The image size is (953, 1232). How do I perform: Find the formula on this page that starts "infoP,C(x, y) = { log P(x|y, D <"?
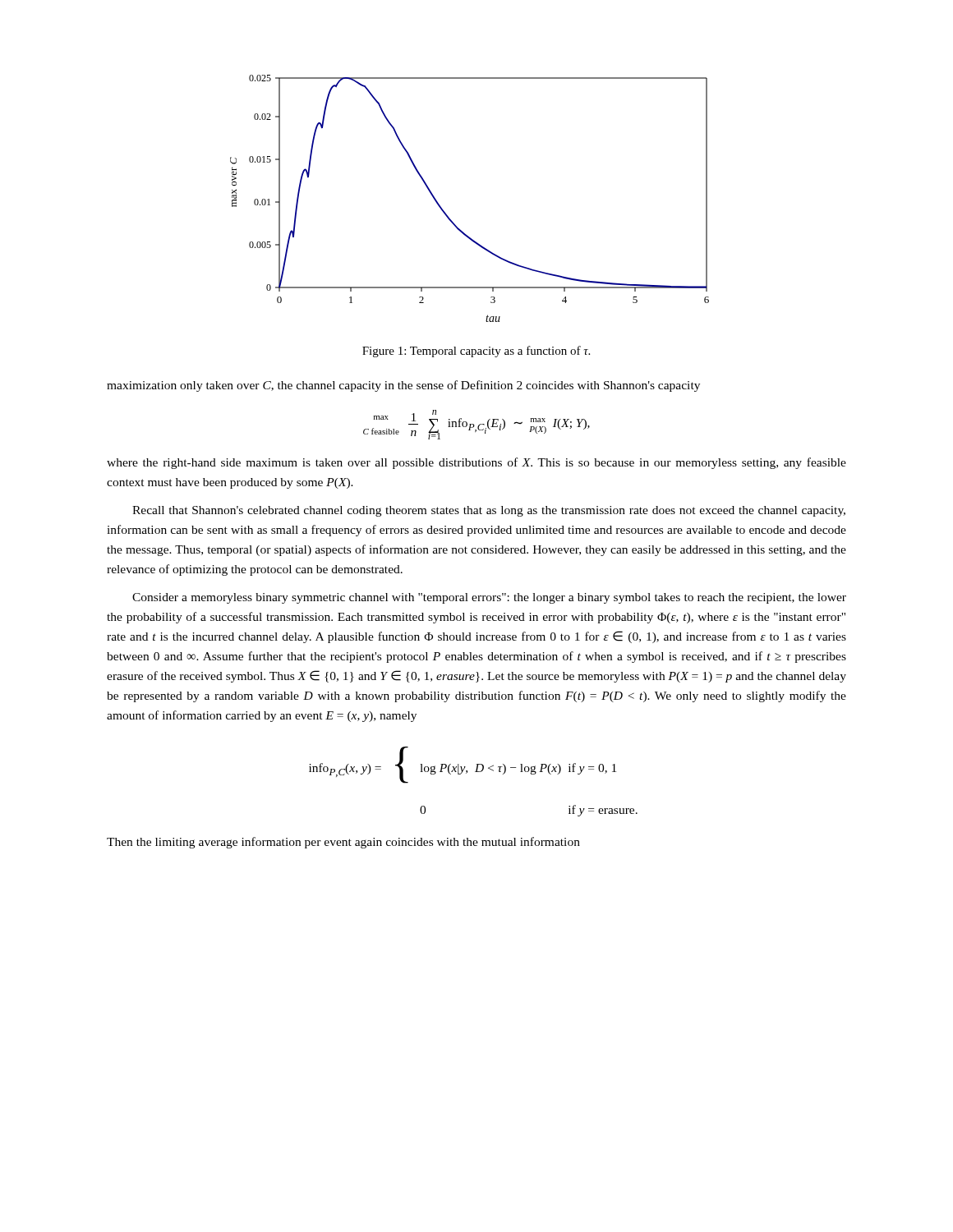tap(476, 779)
